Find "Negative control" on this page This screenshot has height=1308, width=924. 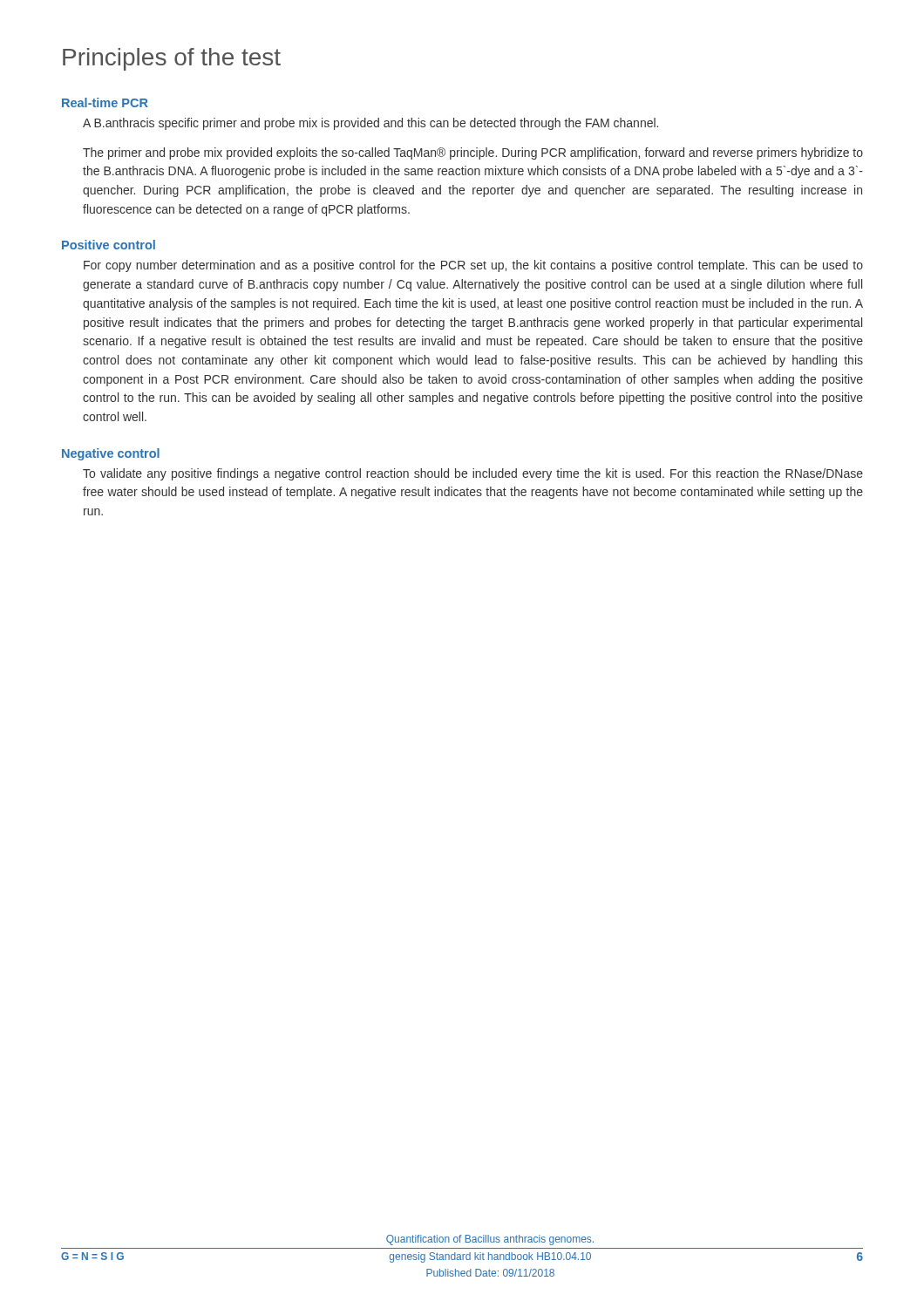111,453
